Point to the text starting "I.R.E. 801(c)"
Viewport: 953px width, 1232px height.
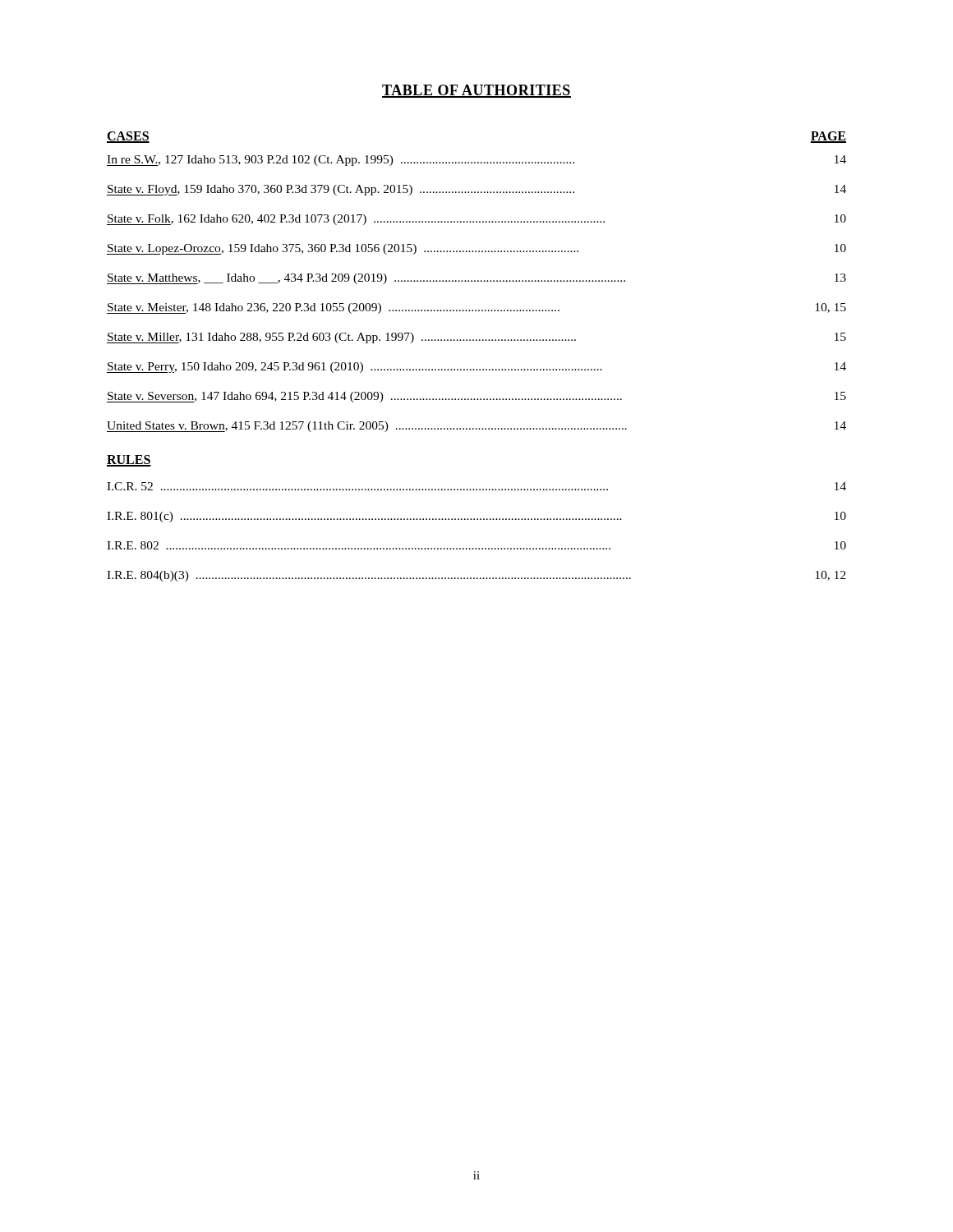[x=476, y=516]
